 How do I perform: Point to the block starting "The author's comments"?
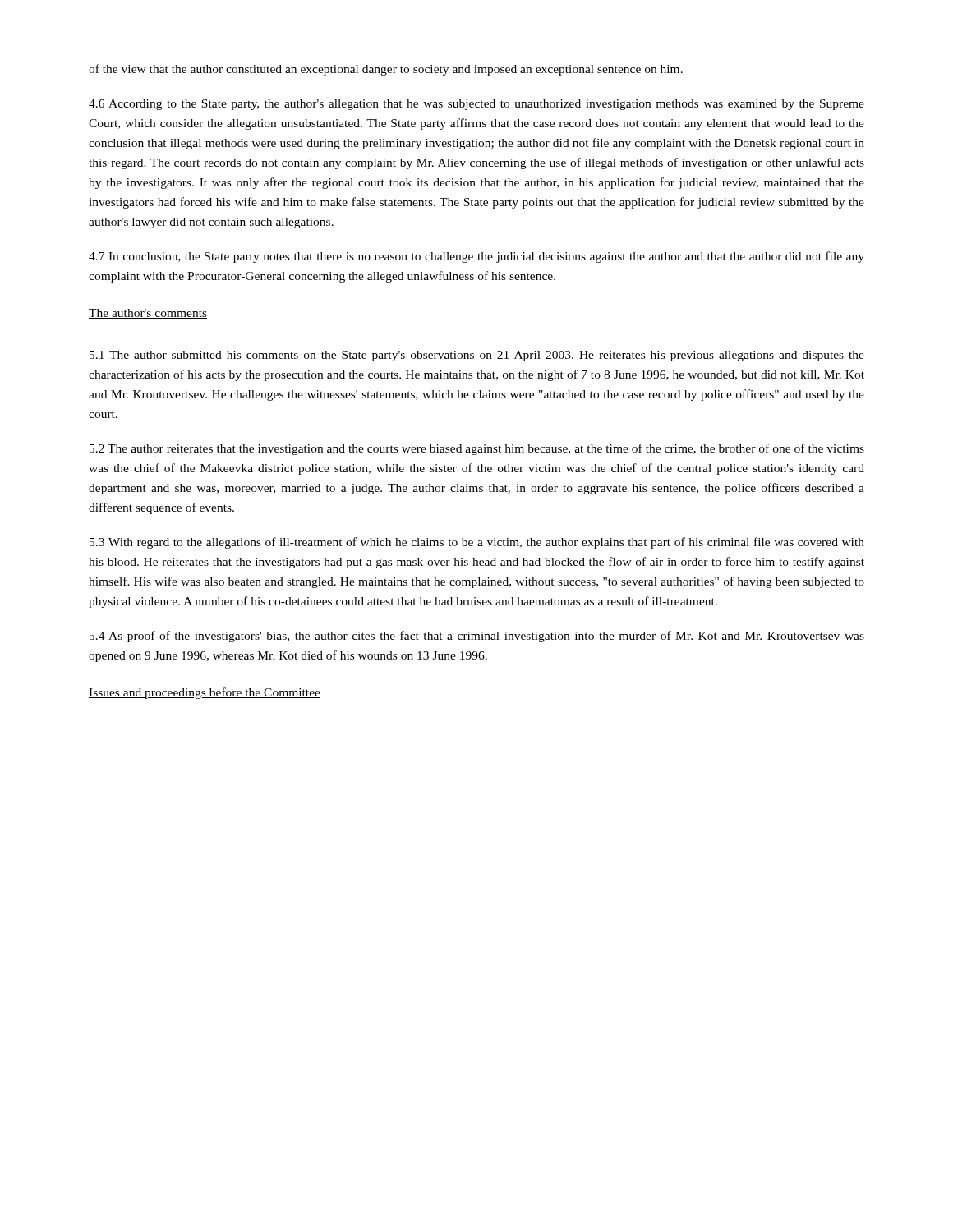(x=148, y=313)
